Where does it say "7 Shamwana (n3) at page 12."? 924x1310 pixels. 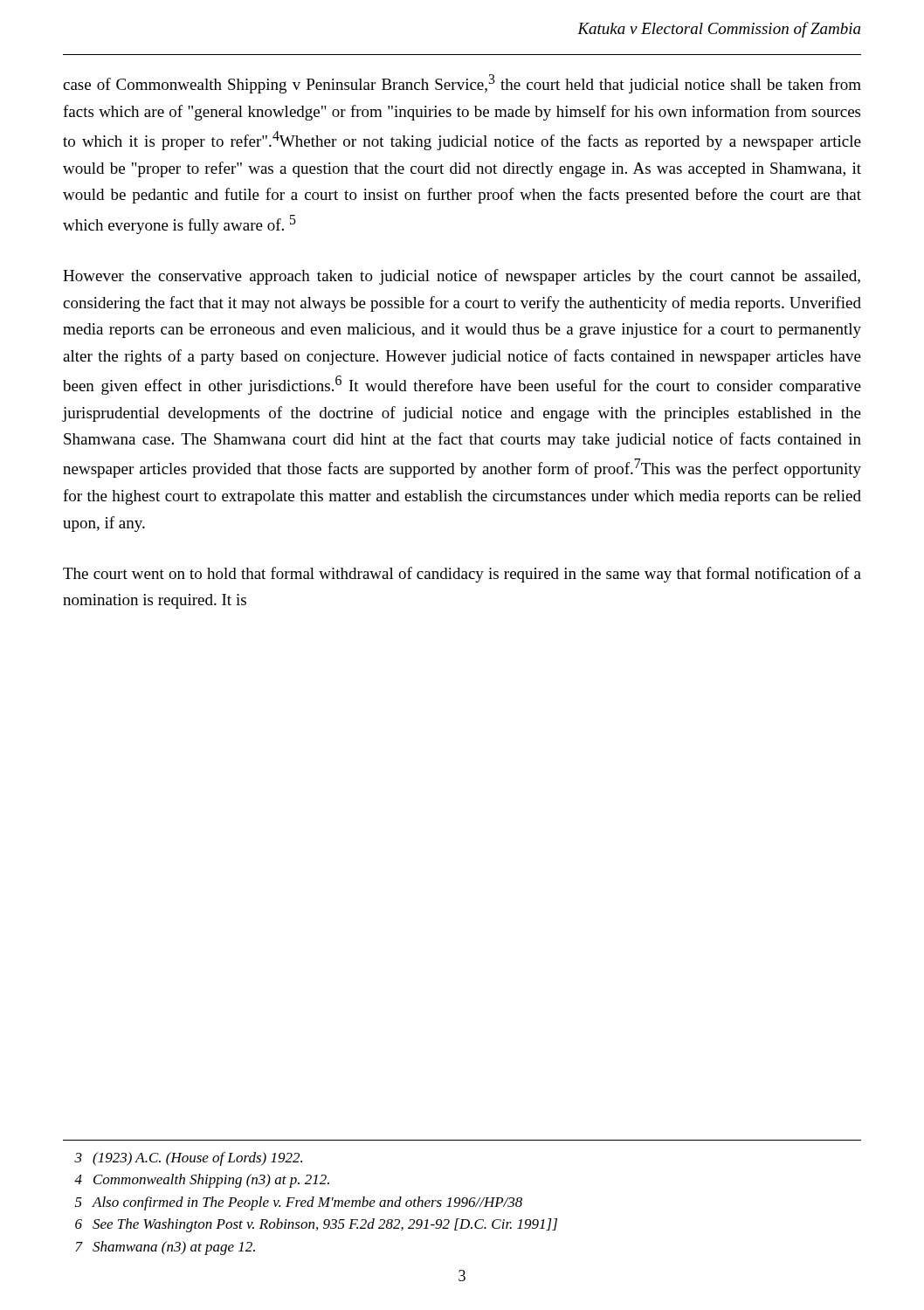coord(160,1246)
